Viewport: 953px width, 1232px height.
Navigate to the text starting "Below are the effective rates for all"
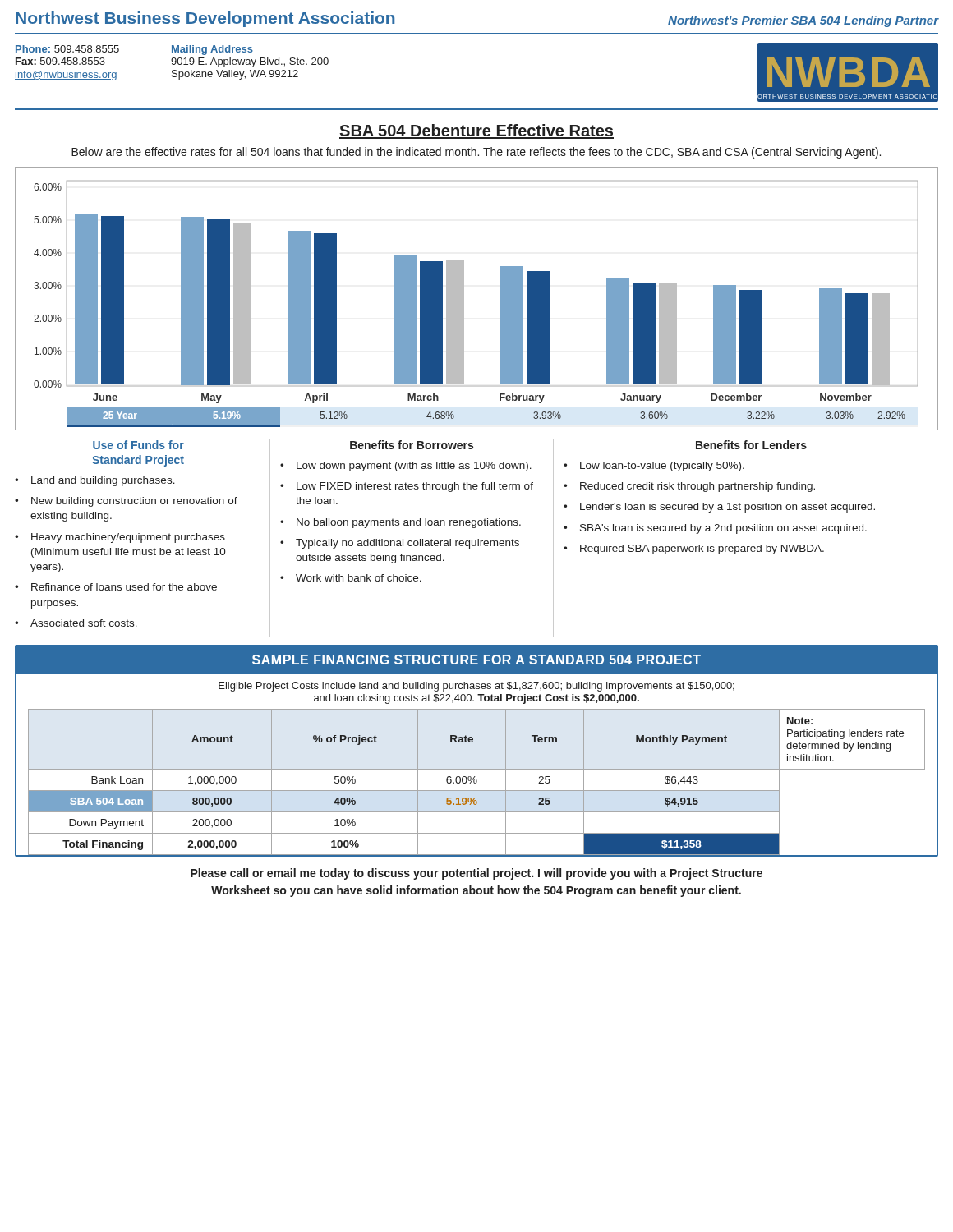tap(476, 152)
